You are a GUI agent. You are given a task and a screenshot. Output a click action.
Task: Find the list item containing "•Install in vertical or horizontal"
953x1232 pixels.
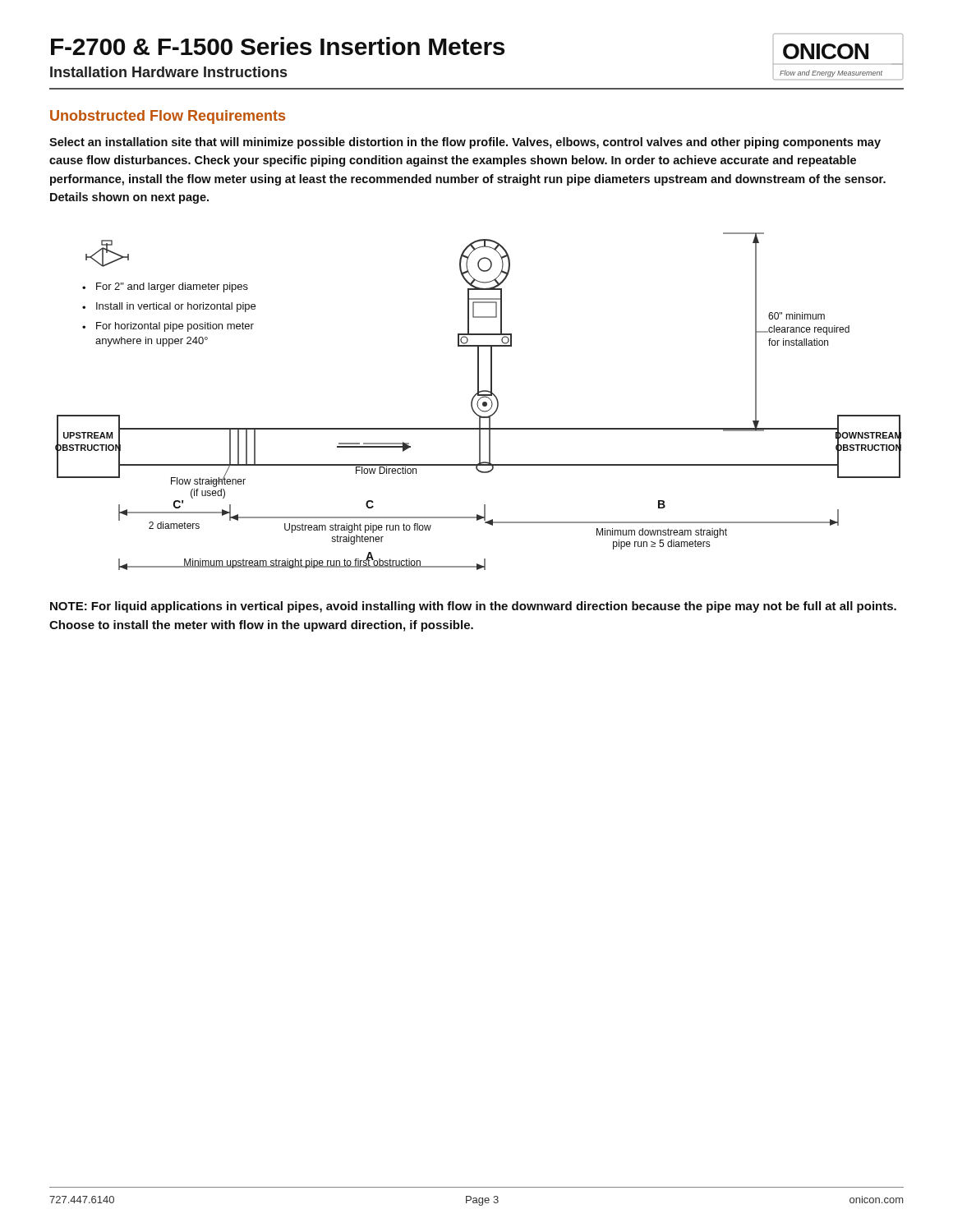click(169, 307)
